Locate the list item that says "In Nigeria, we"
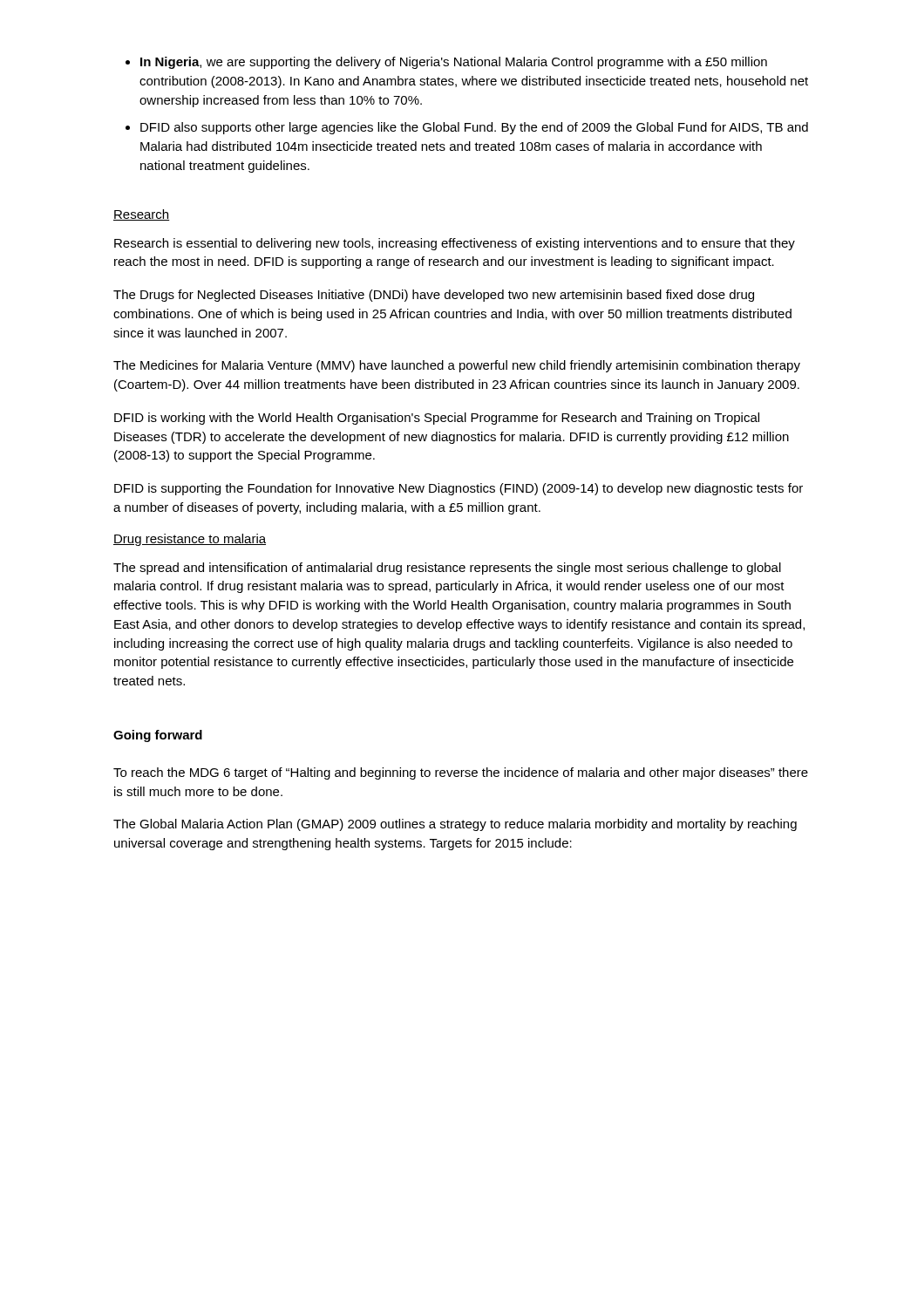The height and width of the screenshot is (1308, 924). [466, 114]
